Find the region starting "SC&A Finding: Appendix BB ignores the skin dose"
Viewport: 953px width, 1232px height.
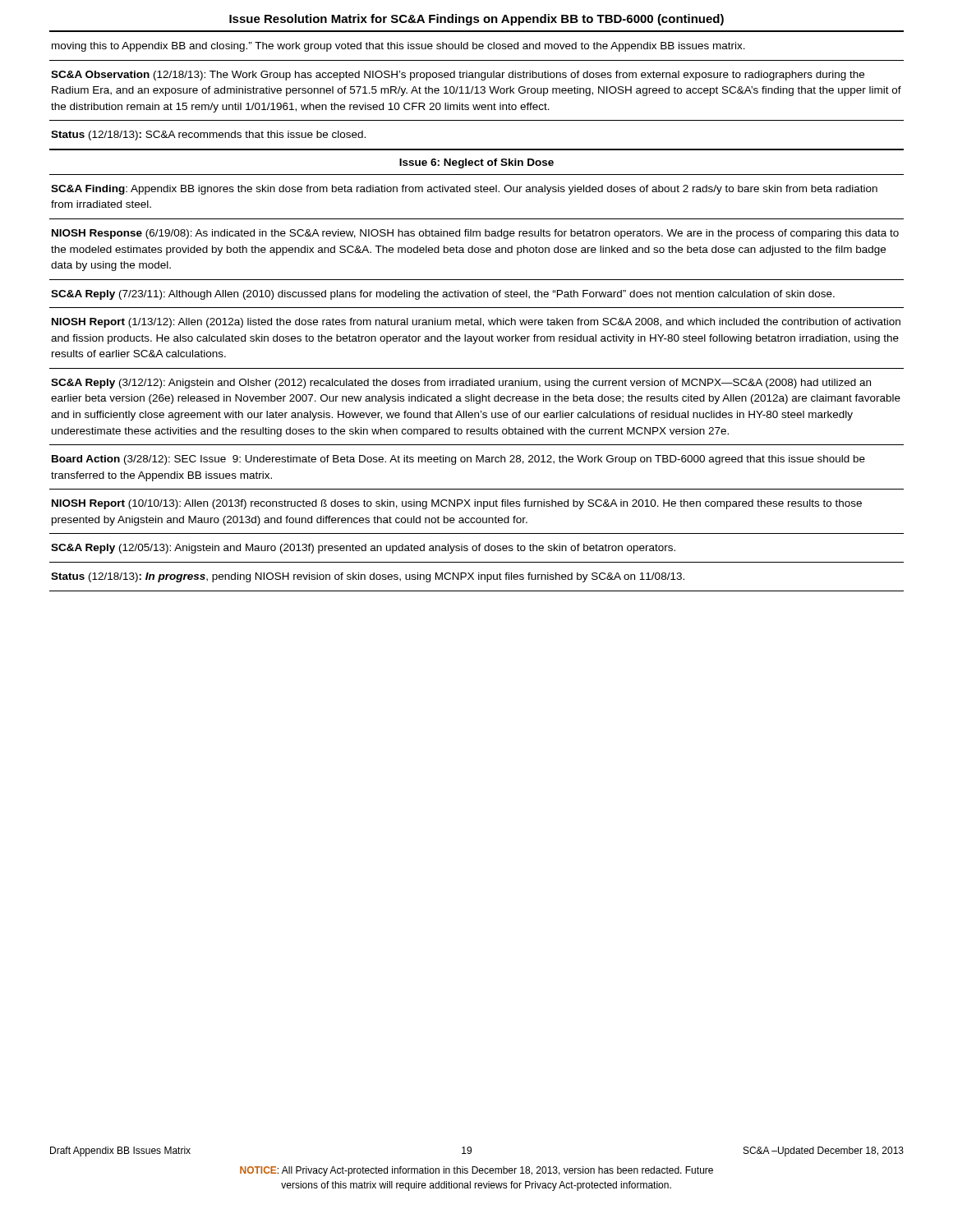click(x=464, y=196)
